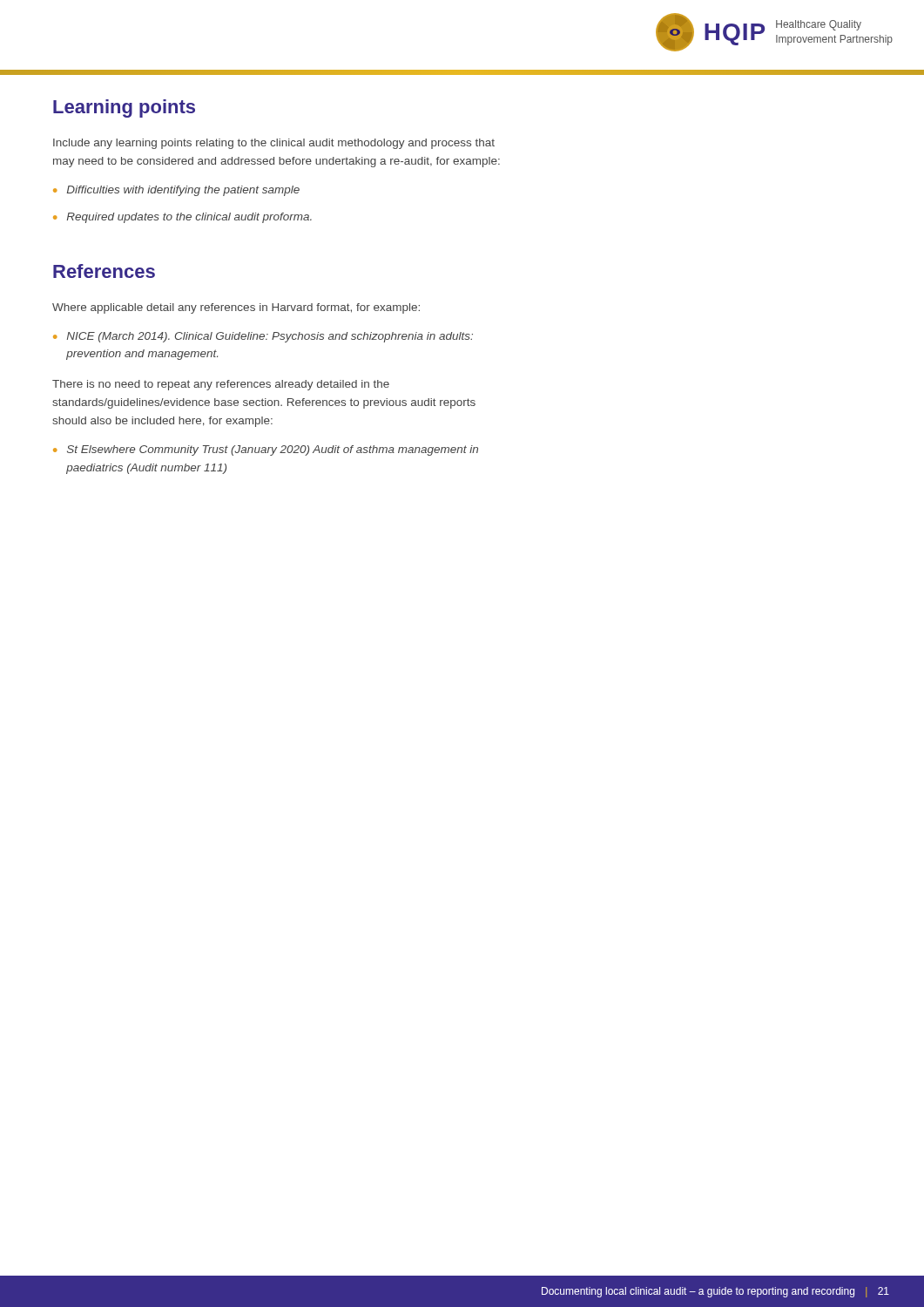Navigate to the text block starting "Learning points"
This screenshot has height=1307, width=924.
(124, 108)
